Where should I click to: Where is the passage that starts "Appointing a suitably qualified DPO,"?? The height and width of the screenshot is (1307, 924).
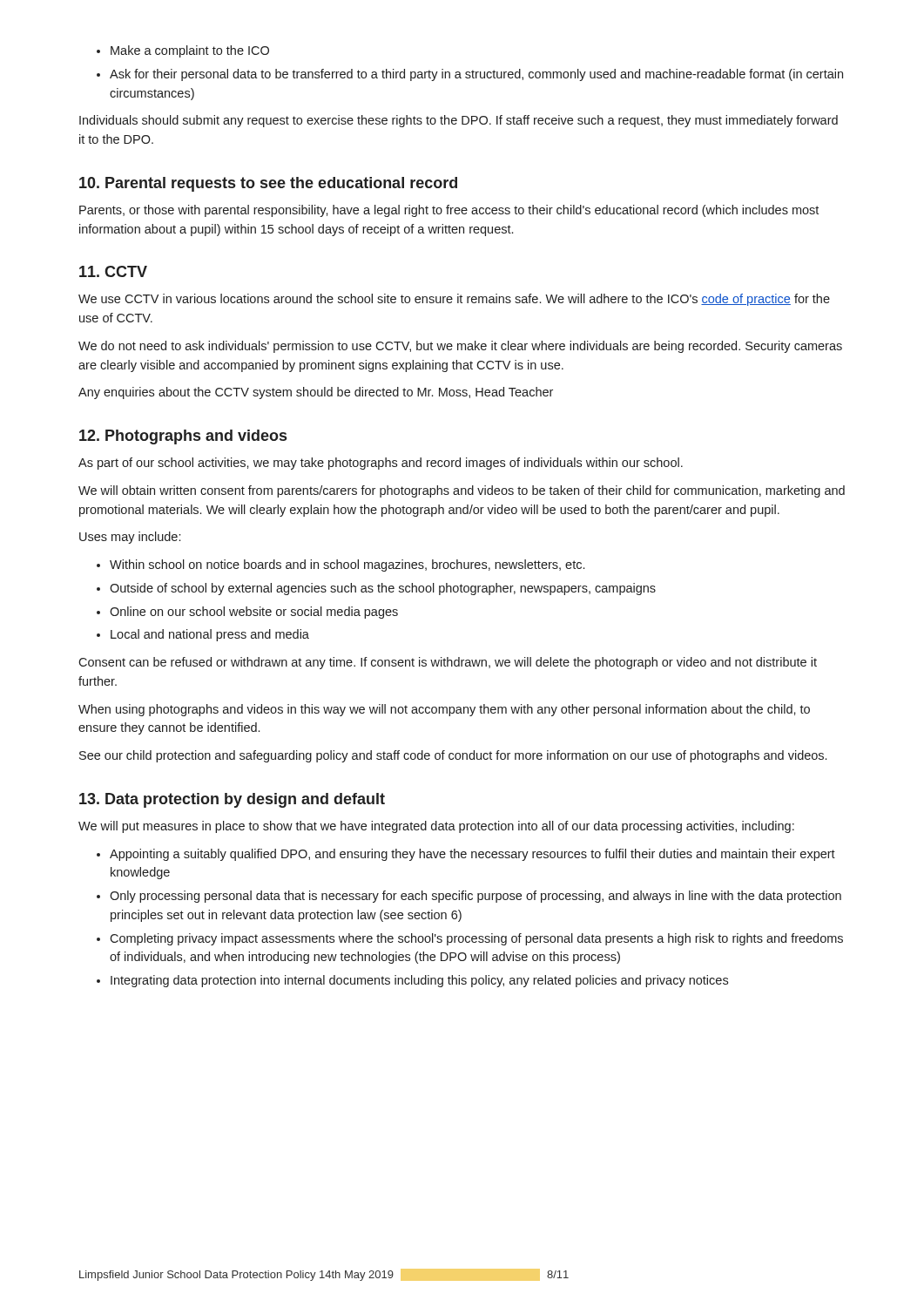pyautogui.click(x=462, y=918)
